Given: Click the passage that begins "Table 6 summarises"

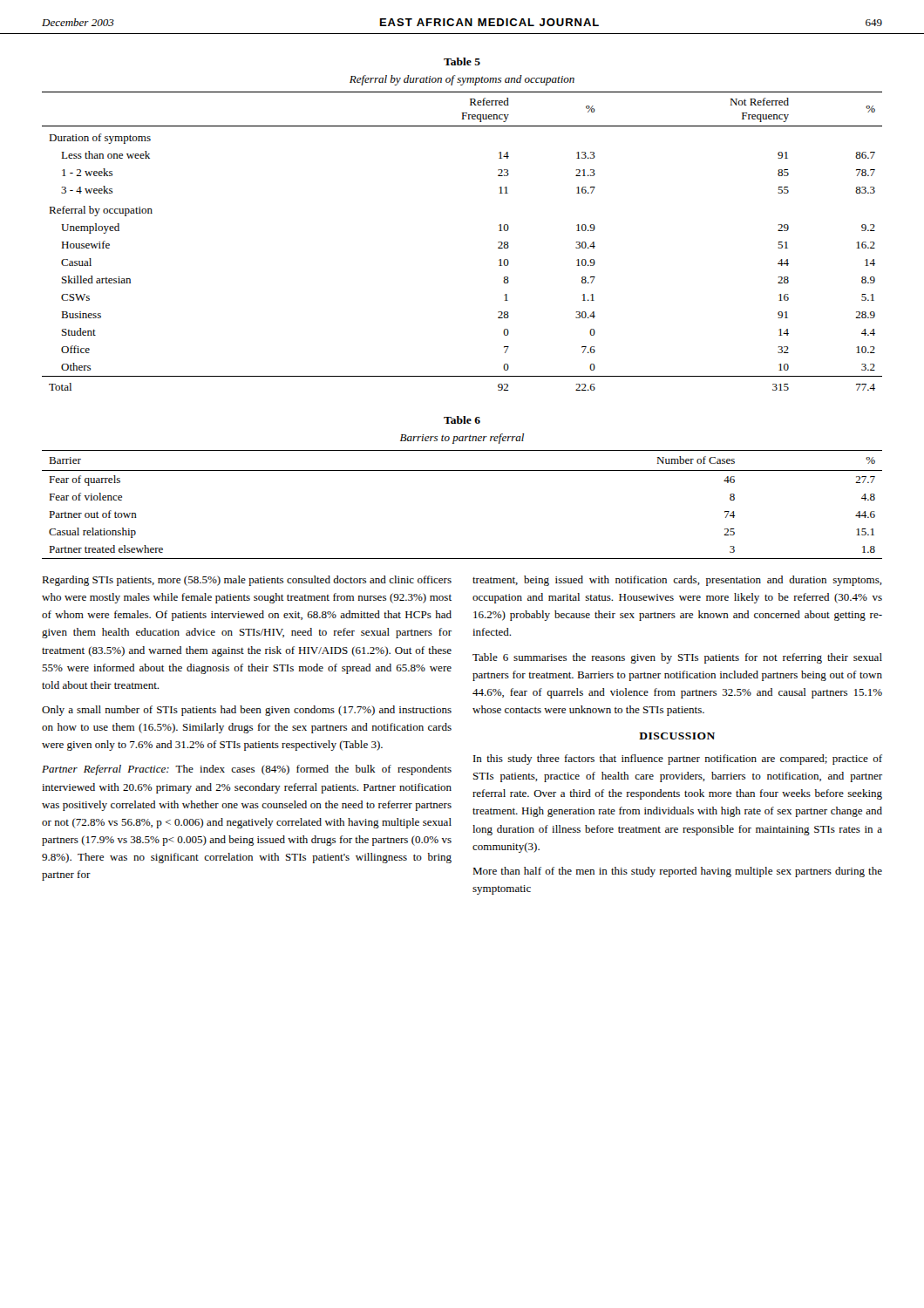Looking at the screenshot, I should click(x=677, y=683).
